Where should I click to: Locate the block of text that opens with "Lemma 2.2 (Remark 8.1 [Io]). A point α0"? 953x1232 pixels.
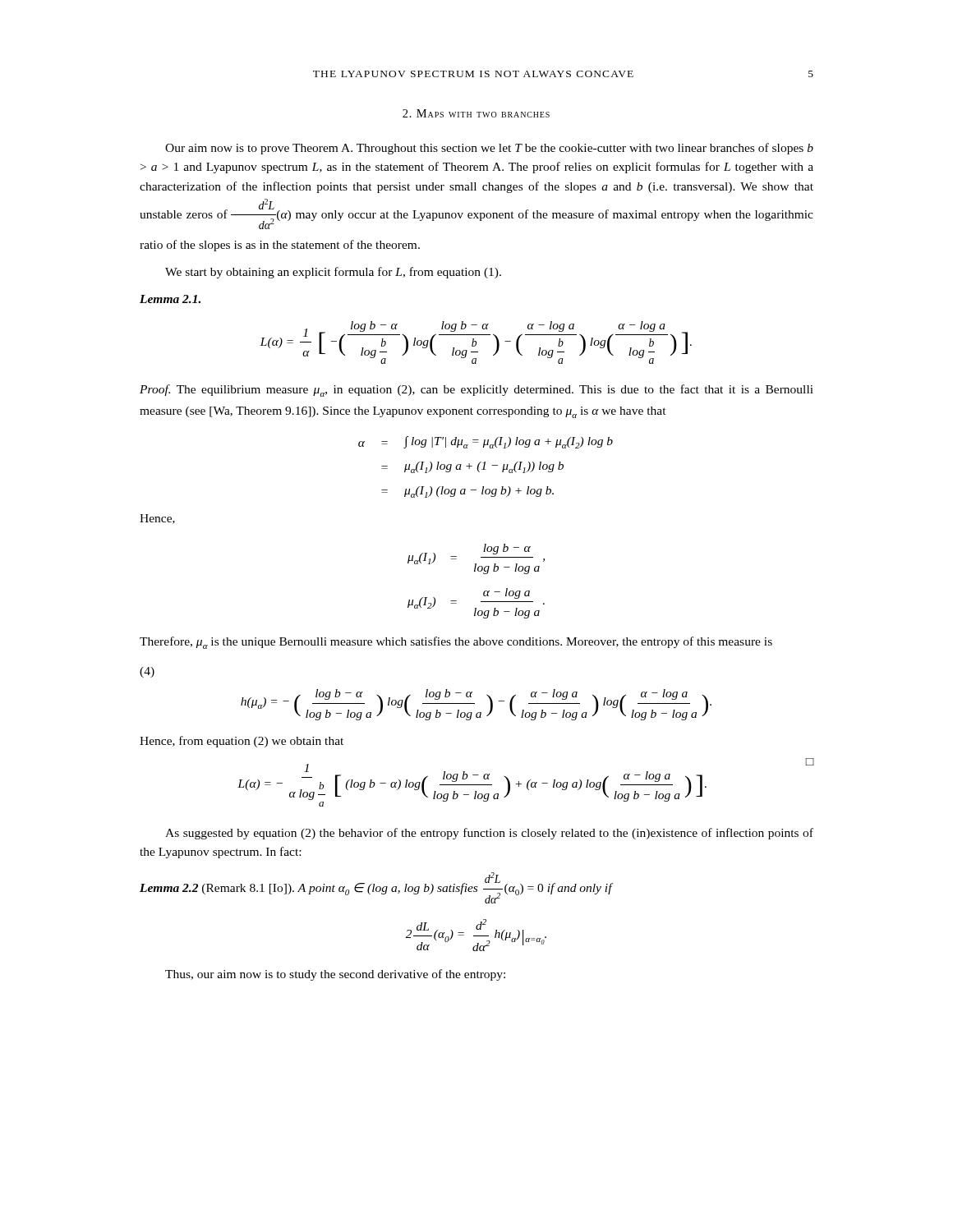click(476, 889)
